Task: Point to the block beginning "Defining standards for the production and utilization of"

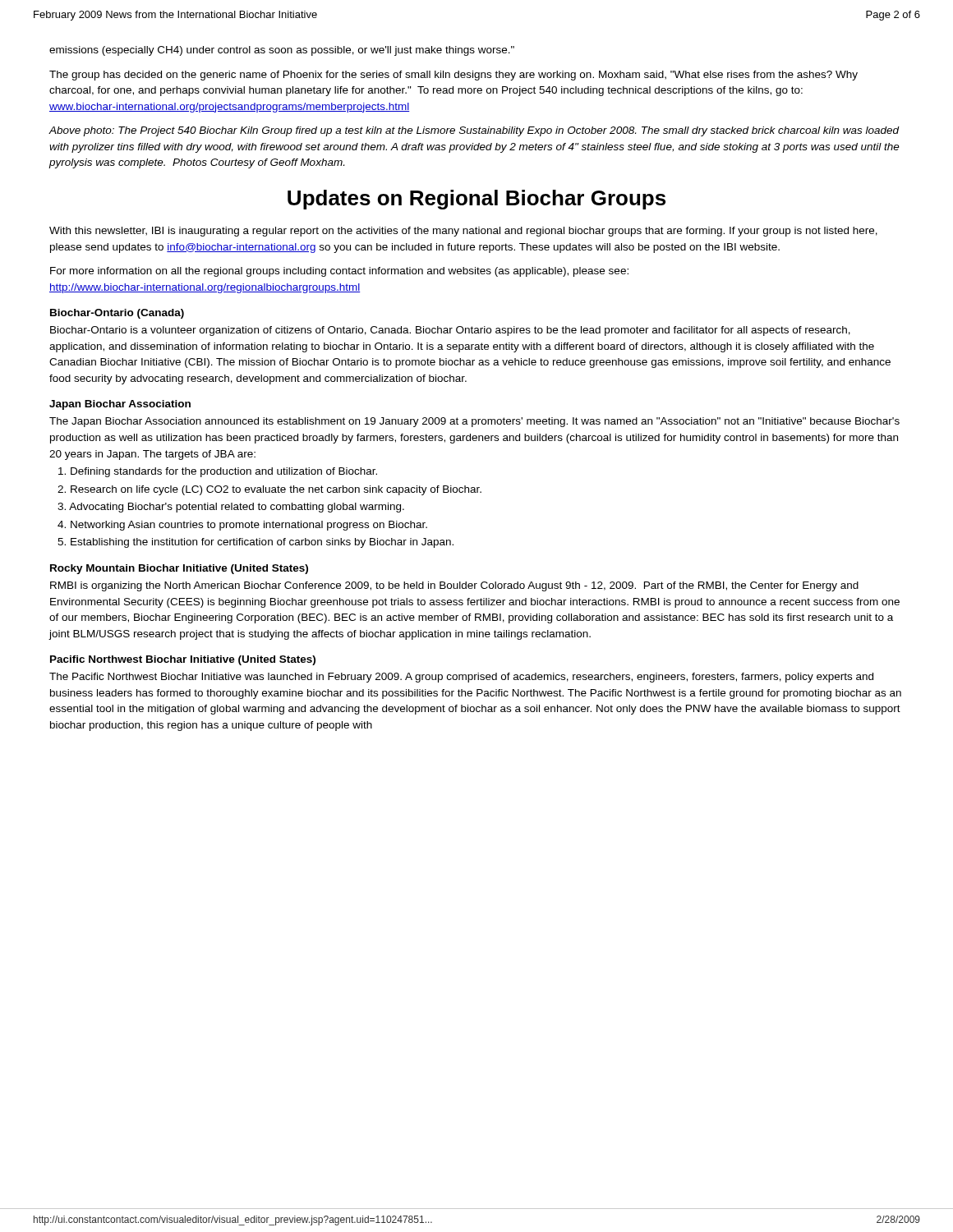Action: pos(218,471)
